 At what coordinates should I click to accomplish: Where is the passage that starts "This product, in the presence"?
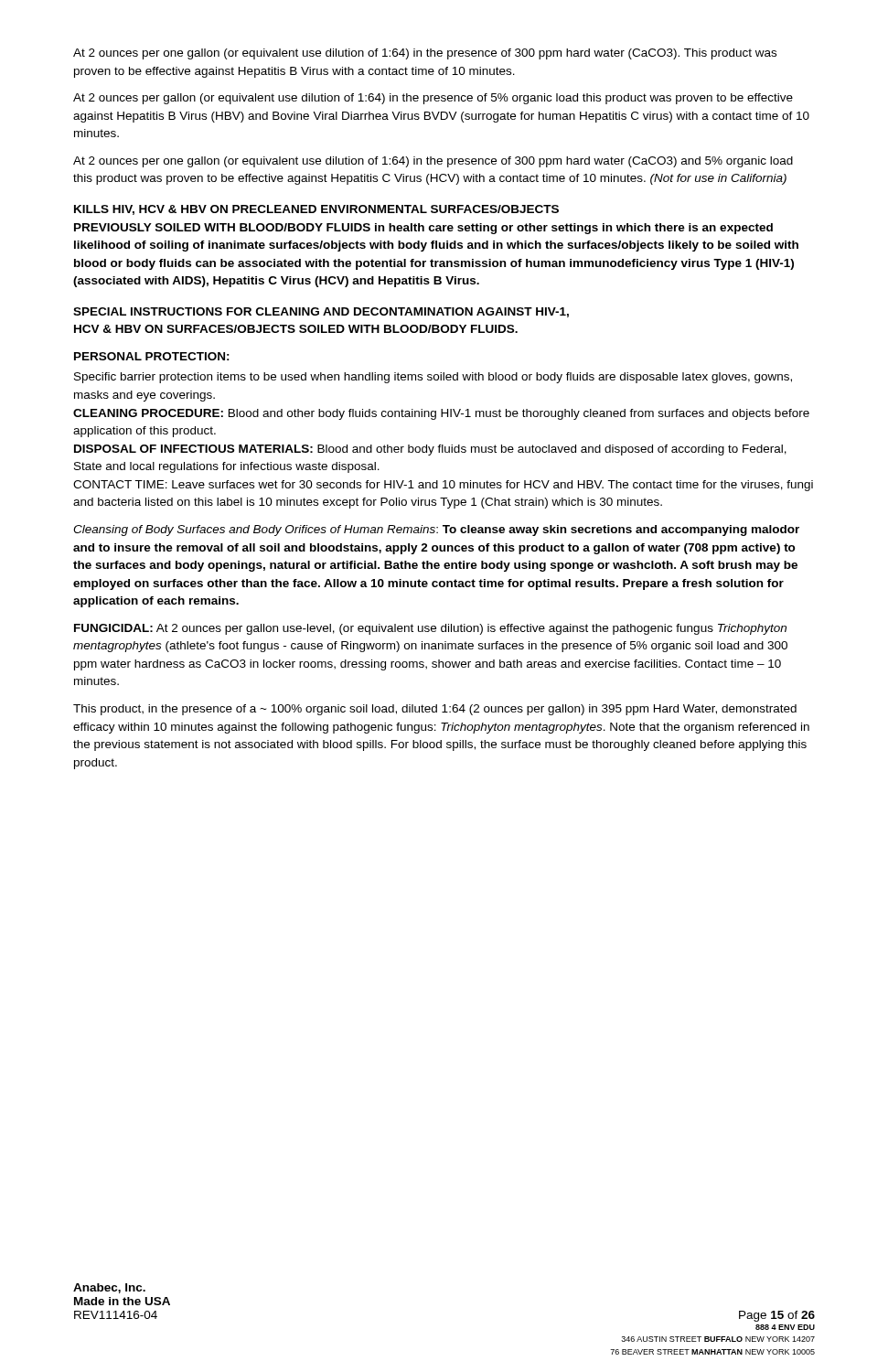444,736
